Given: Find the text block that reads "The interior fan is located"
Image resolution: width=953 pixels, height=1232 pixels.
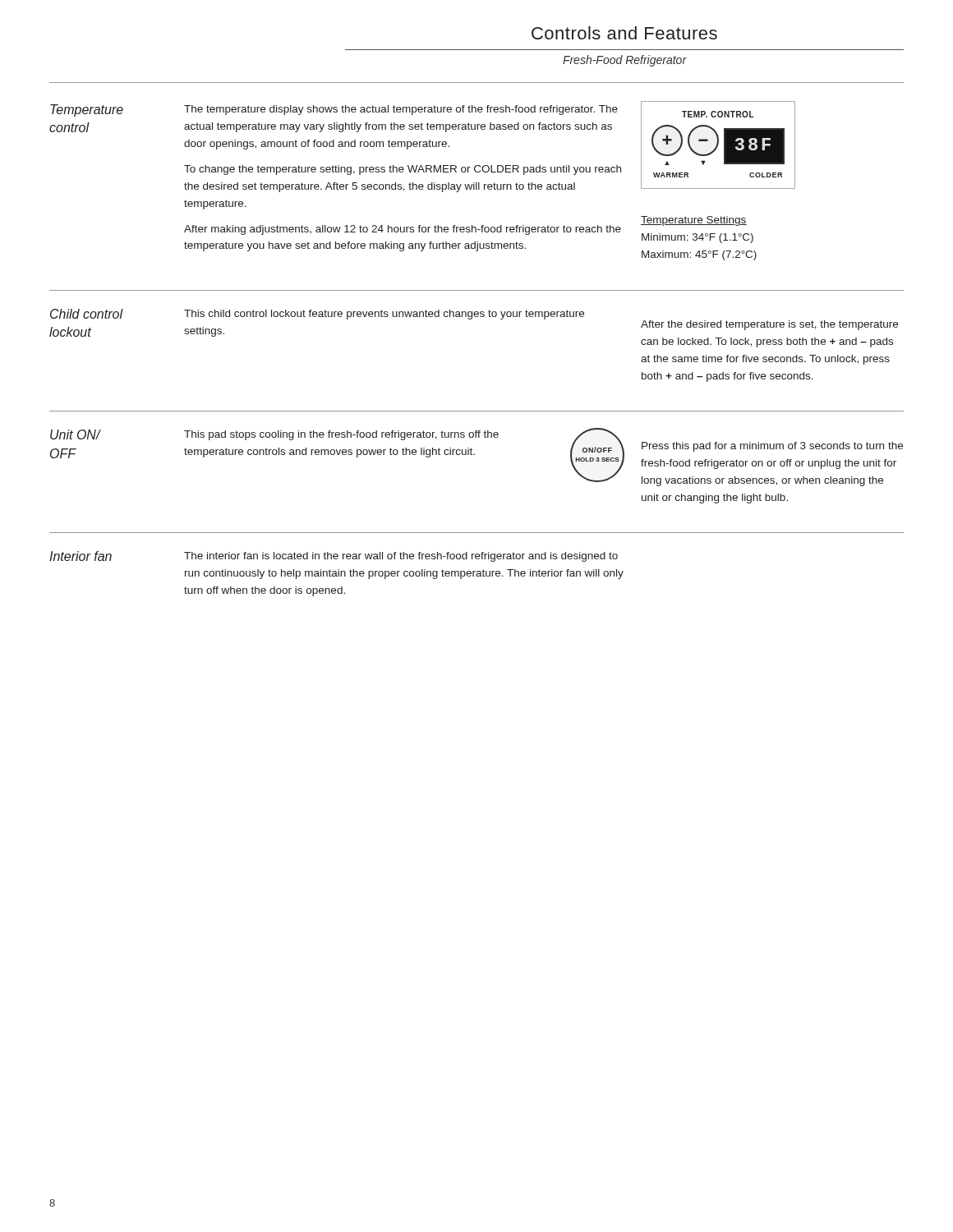Looking at the screenshot, I should tap(404, 574).
